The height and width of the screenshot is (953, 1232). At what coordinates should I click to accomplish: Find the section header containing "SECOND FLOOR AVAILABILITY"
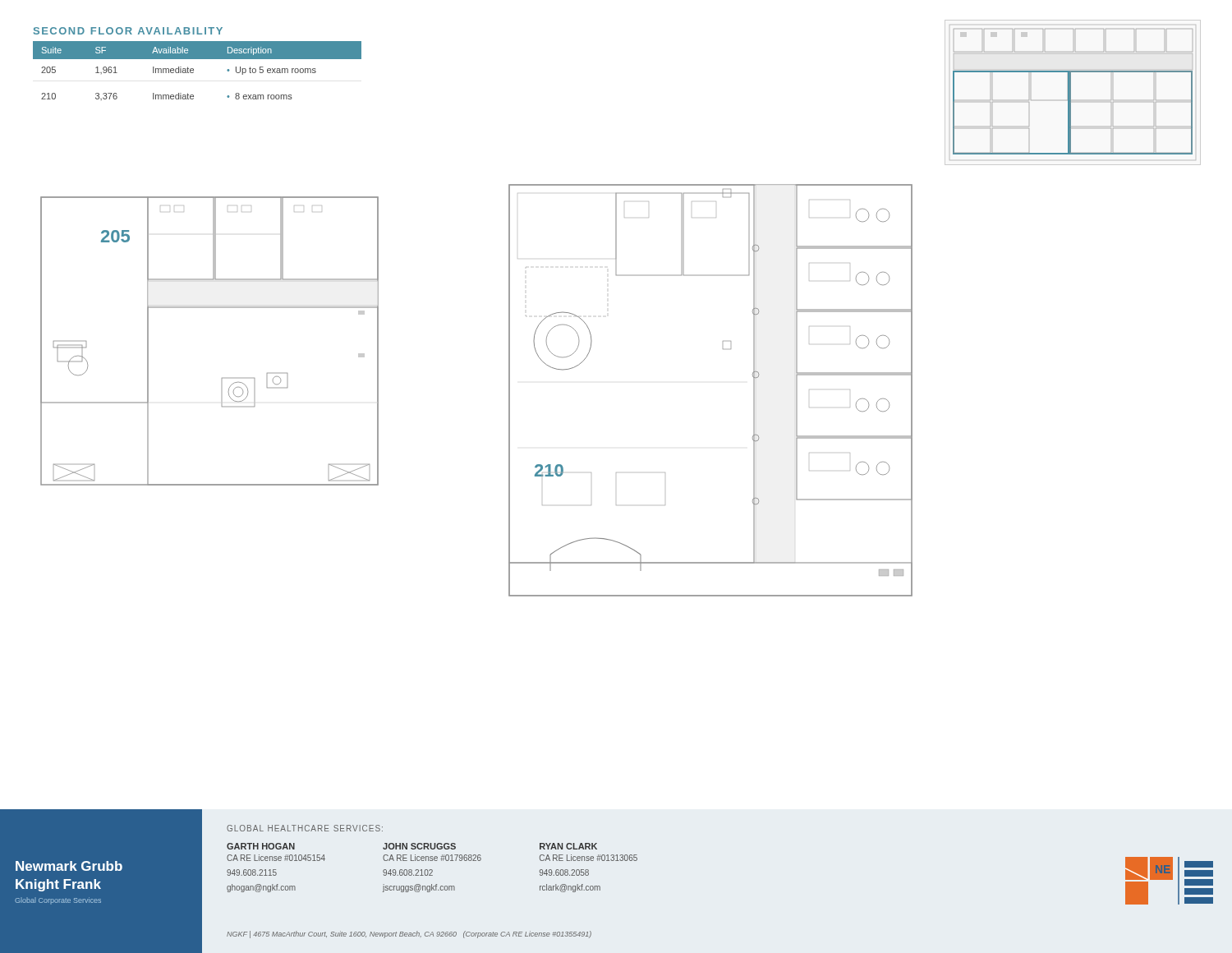tap(129, 31)
